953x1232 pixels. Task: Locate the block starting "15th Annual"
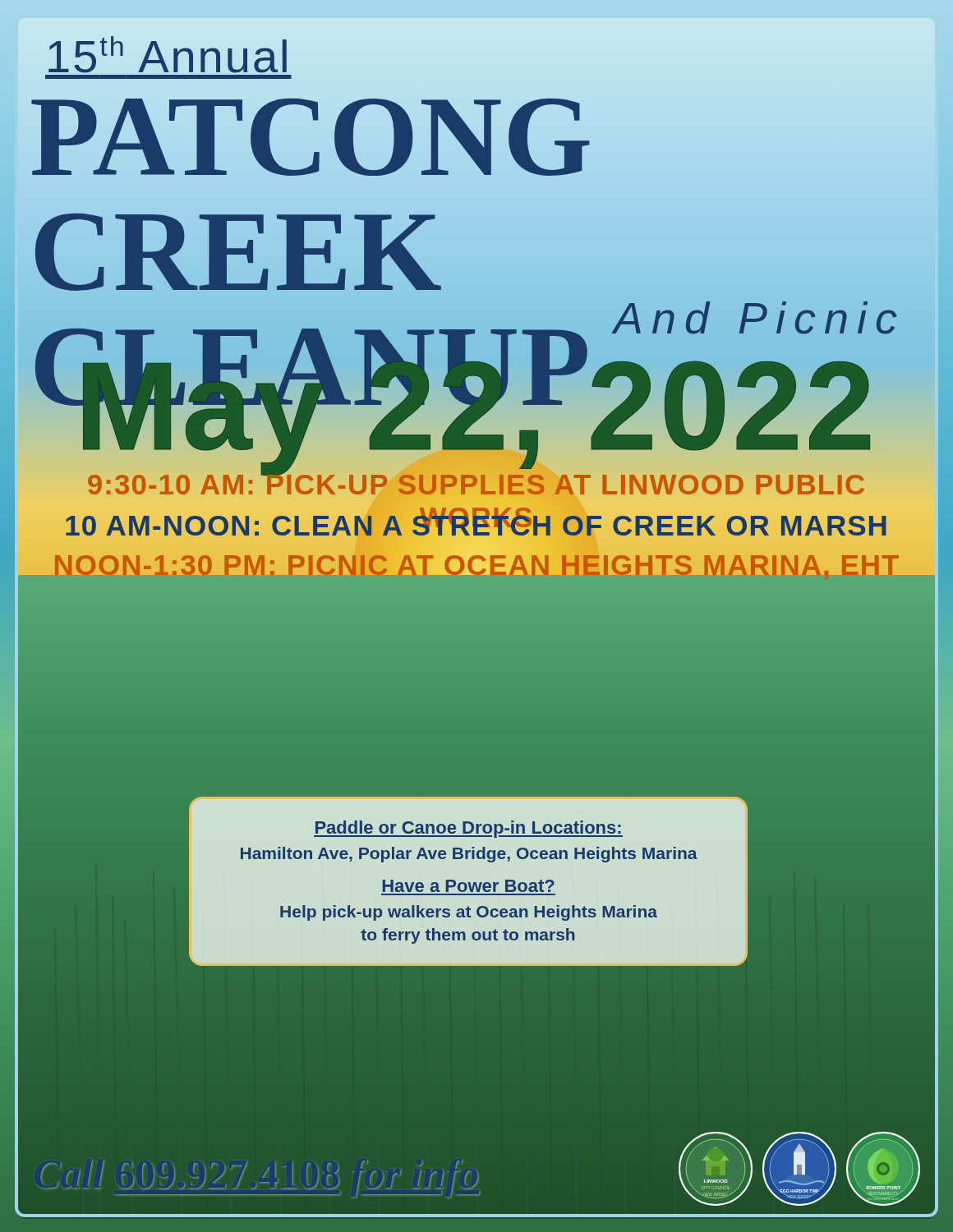click(168, 56)
